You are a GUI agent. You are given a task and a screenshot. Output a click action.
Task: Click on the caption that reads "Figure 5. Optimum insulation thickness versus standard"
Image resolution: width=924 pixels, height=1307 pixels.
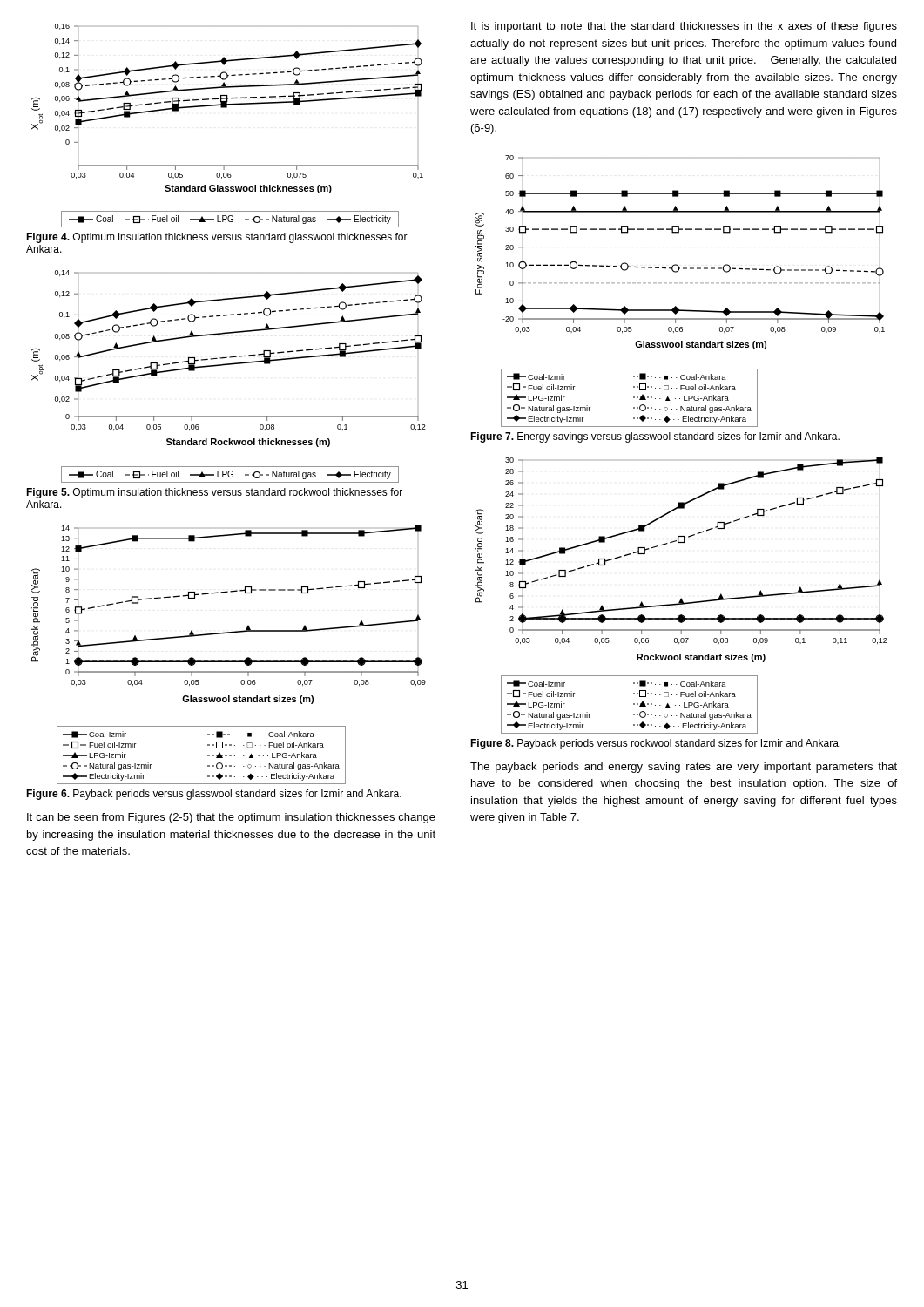[214, 498]
